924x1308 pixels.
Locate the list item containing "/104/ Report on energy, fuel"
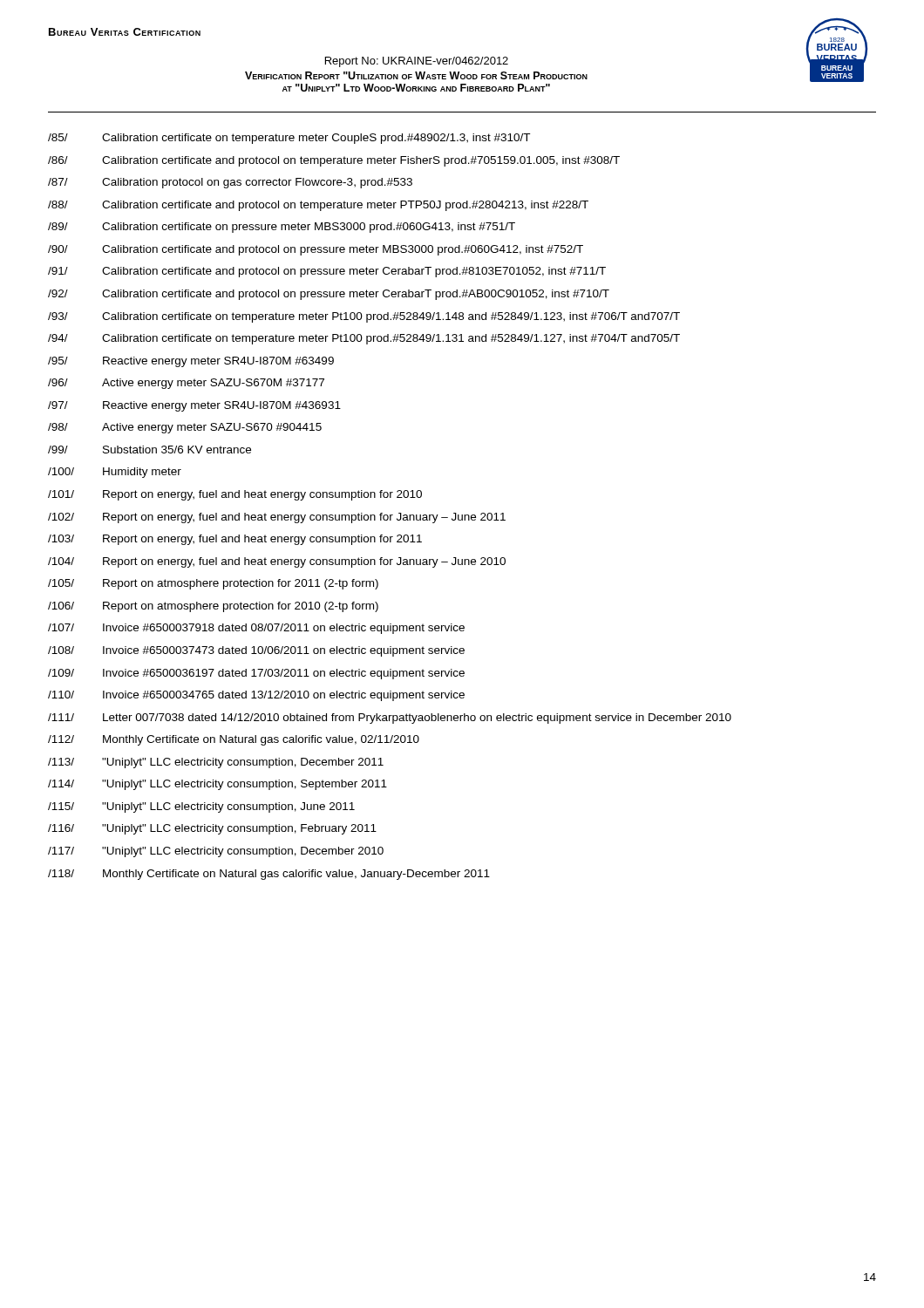tap(462, 561)
